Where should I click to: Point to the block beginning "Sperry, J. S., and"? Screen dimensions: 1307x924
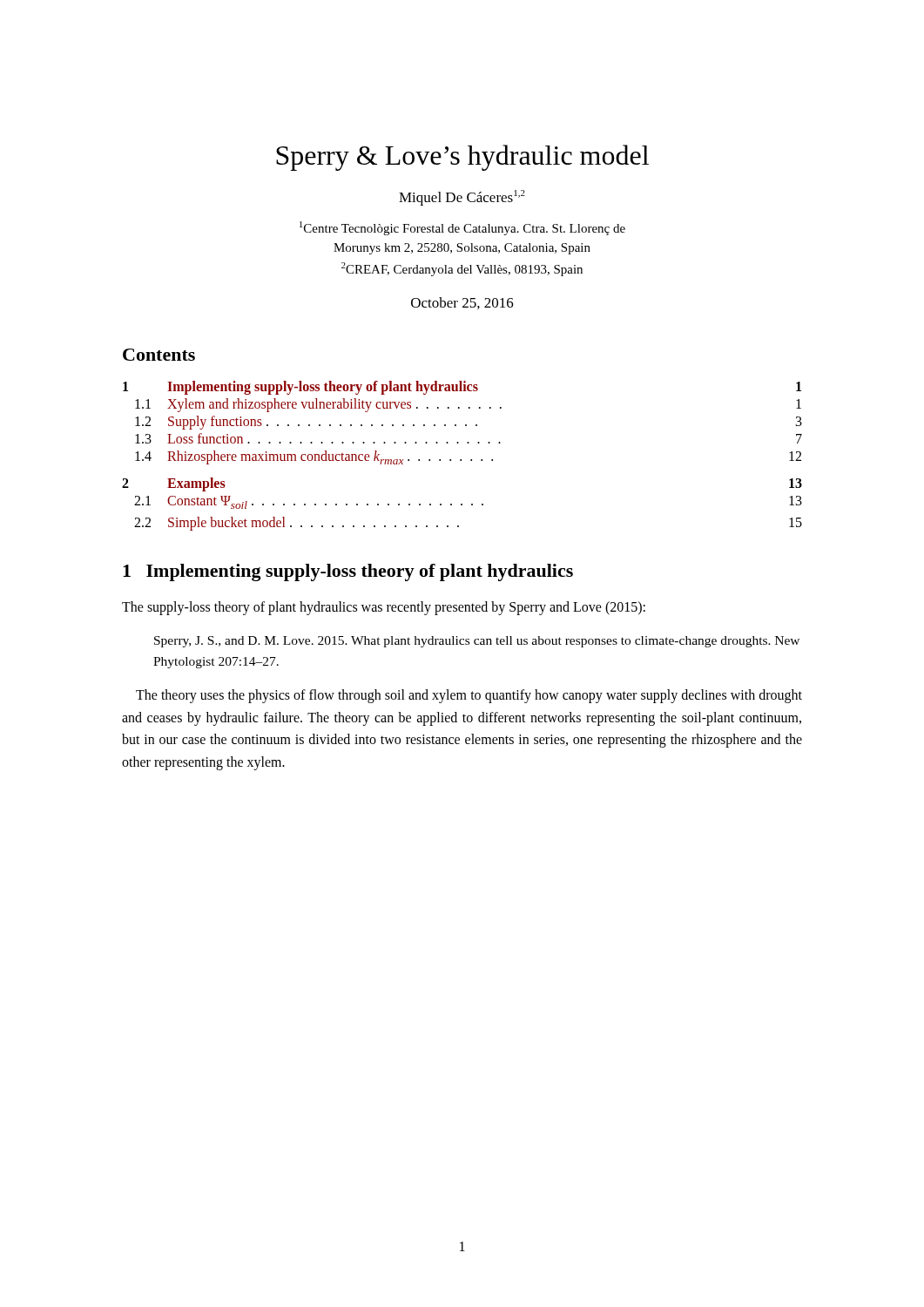click(477, 651)
